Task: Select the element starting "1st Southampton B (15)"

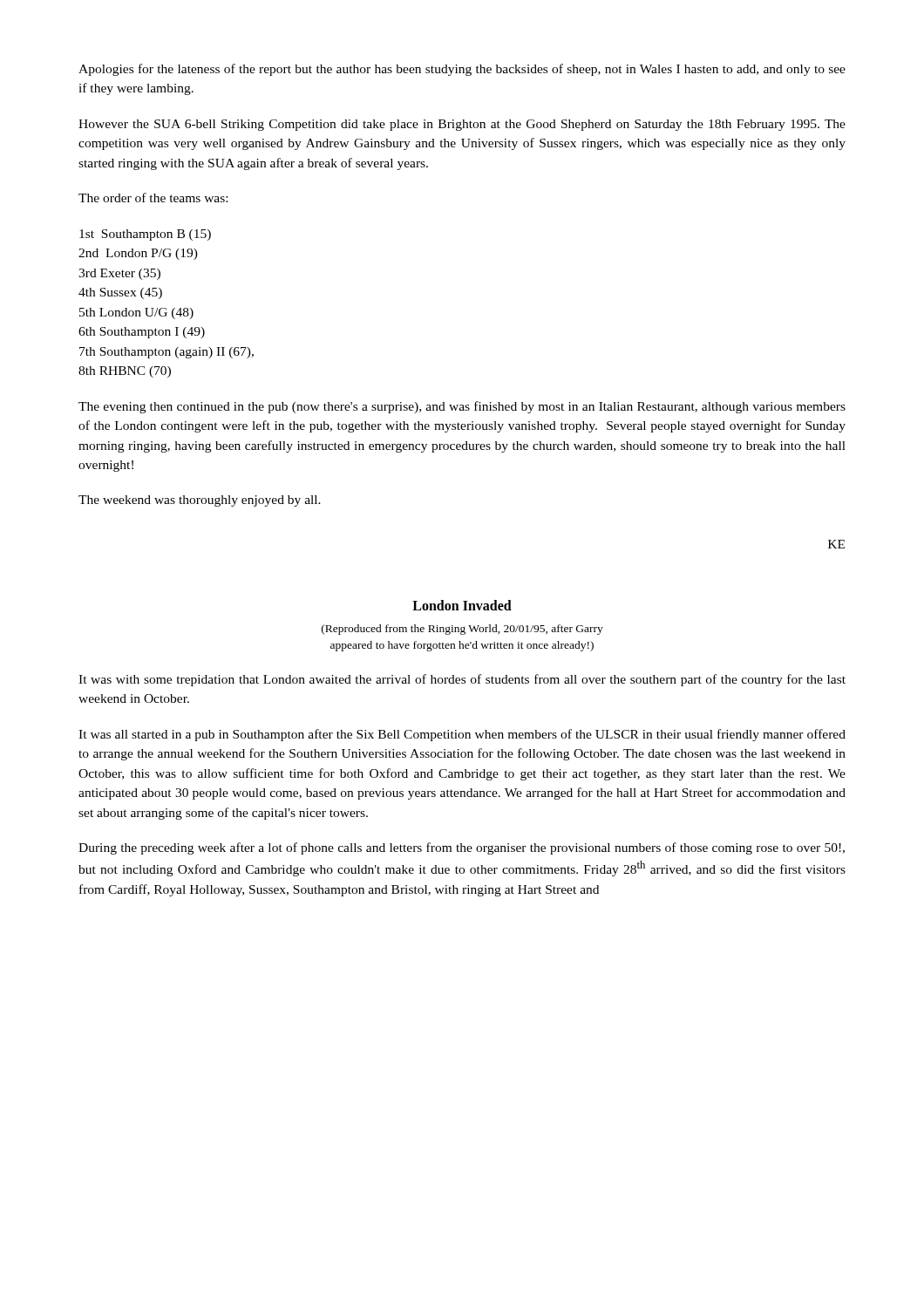Action: [145, 233]
